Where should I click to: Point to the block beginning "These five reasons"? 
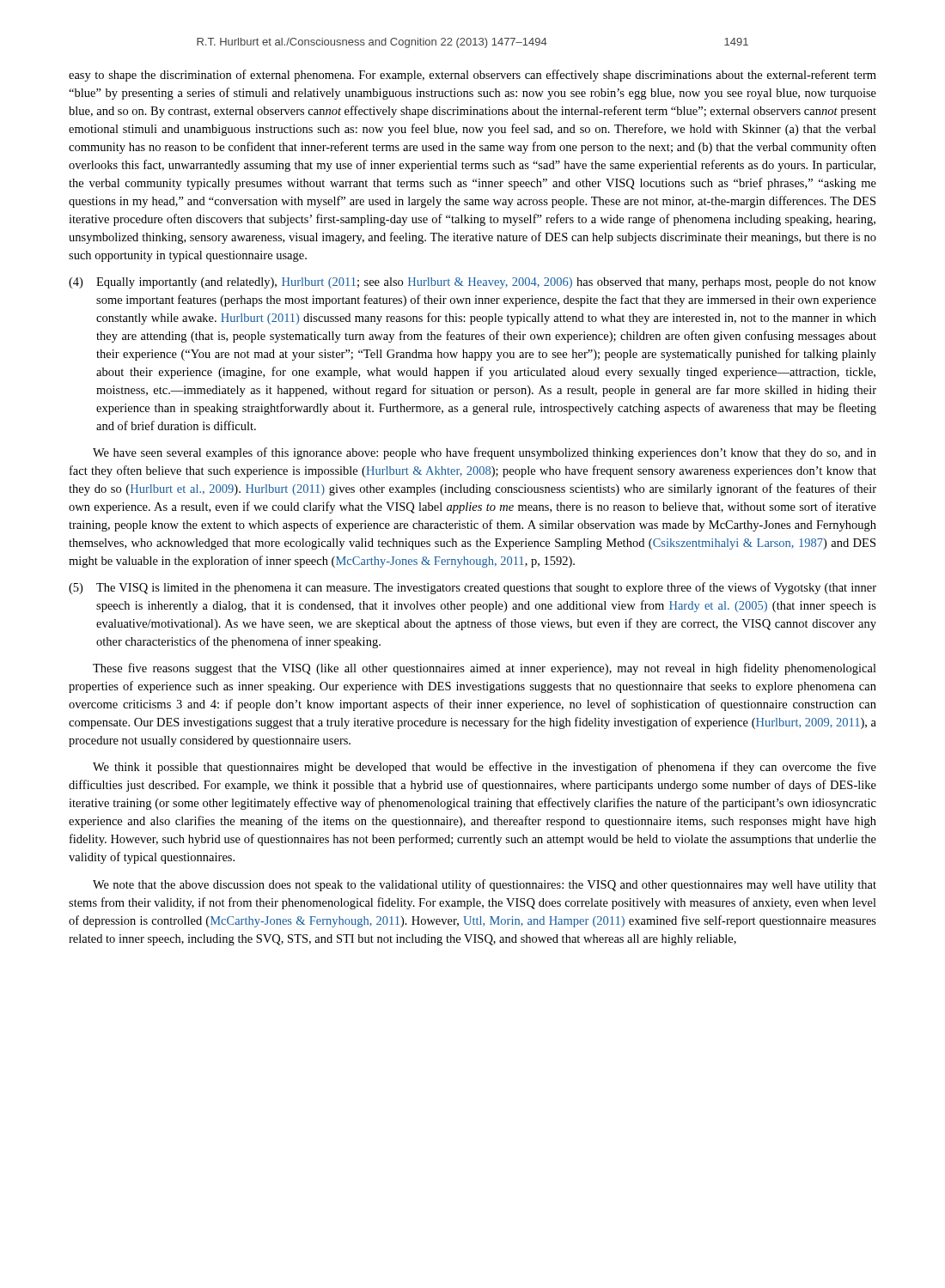472,704
